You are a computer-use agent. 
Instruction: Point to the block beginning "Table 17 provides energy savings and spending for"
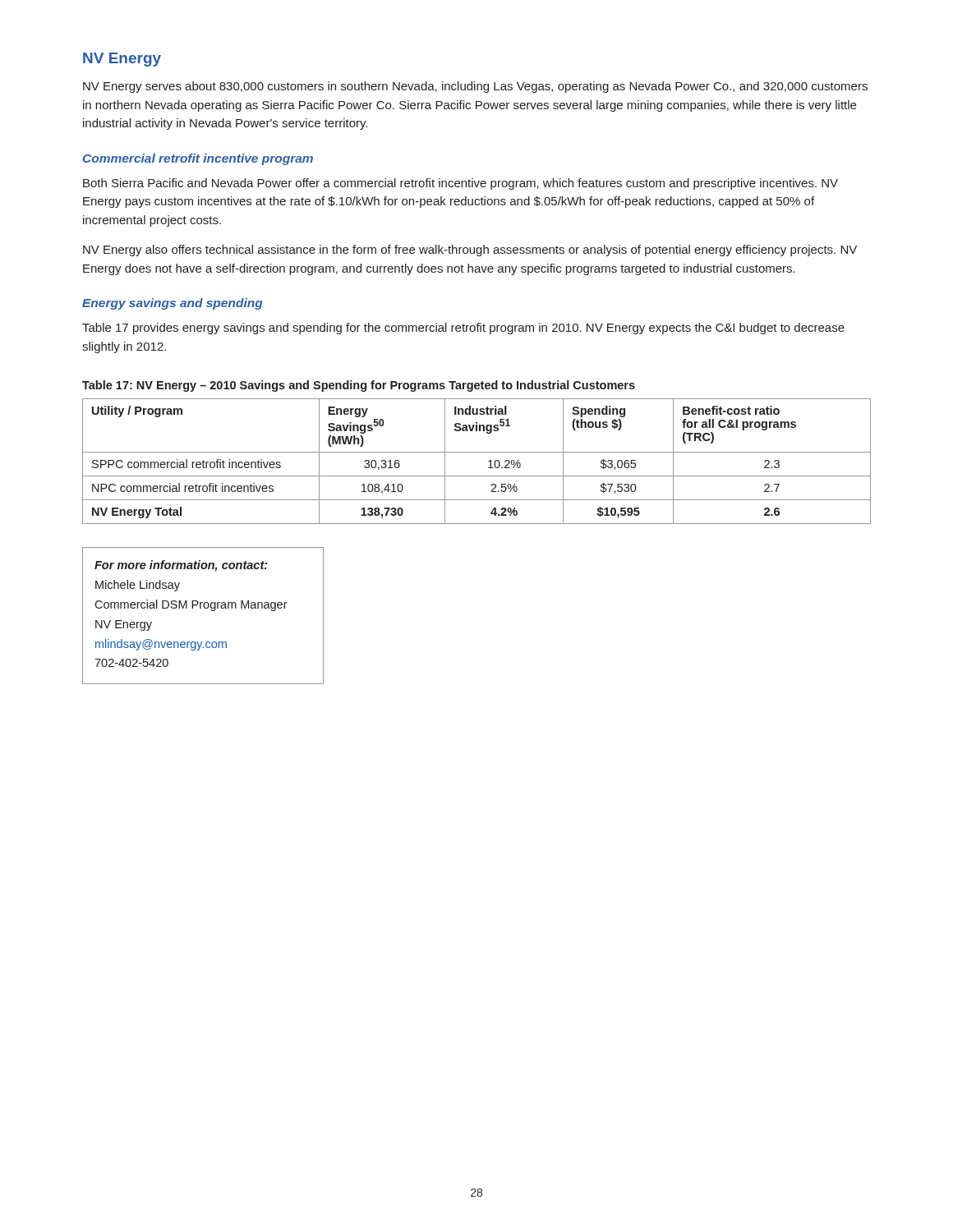(476, 337)
